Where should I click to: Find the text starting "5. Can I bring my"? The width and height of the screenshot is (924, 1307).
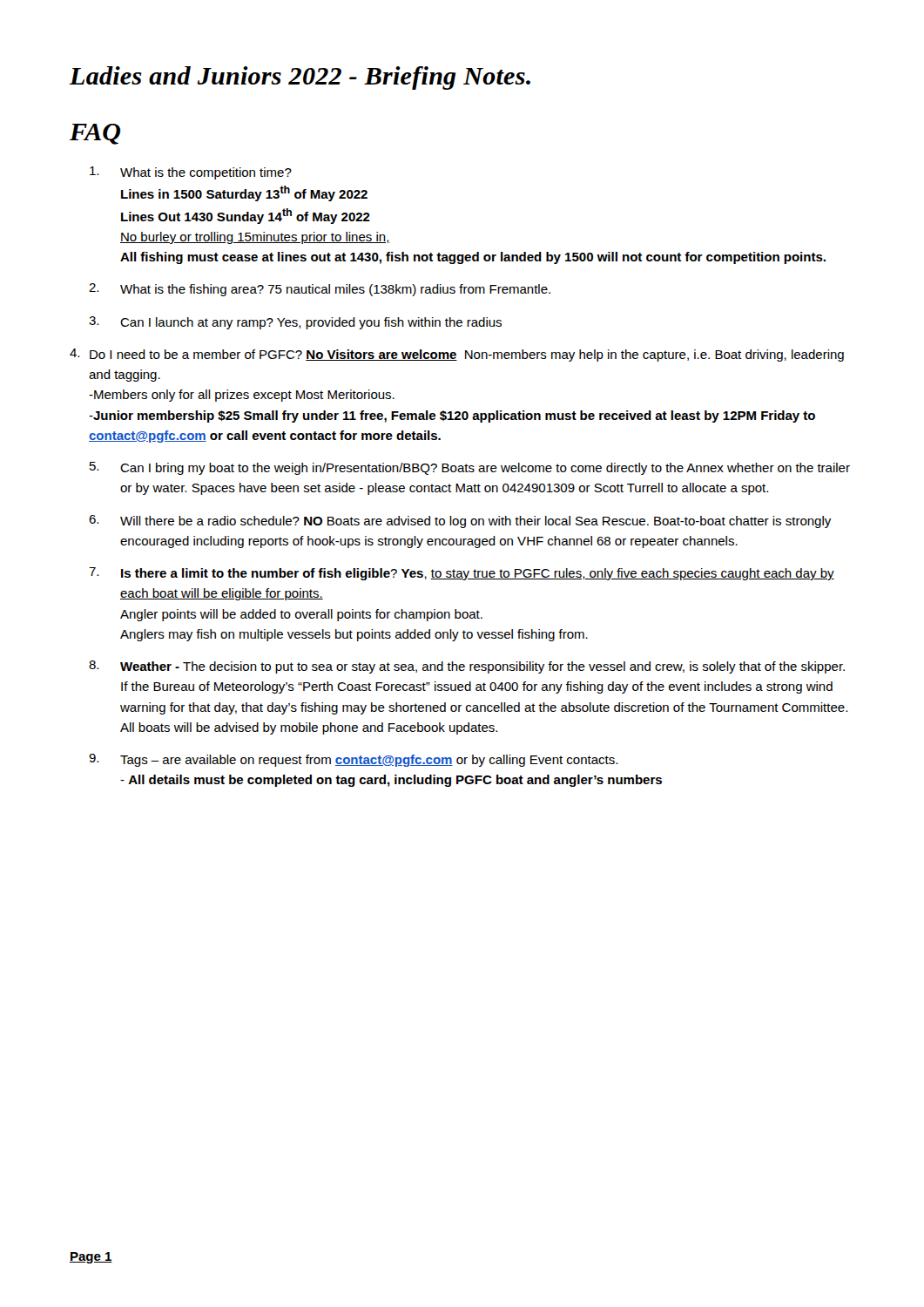coord(472,478)
